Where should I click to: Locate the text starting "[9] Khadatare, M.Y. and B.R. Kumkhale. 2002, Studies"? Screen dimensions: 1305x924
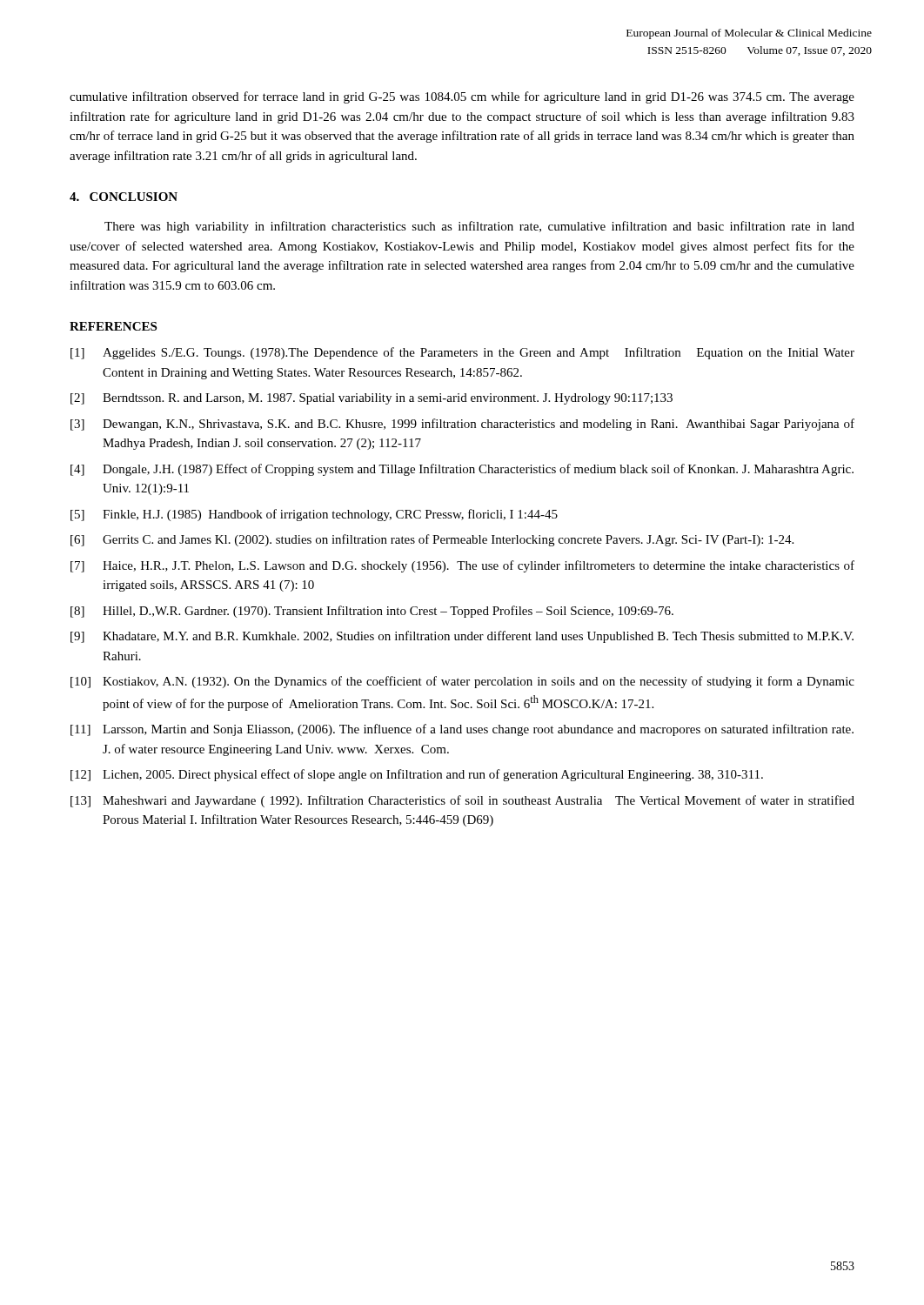tap(462, 646)
